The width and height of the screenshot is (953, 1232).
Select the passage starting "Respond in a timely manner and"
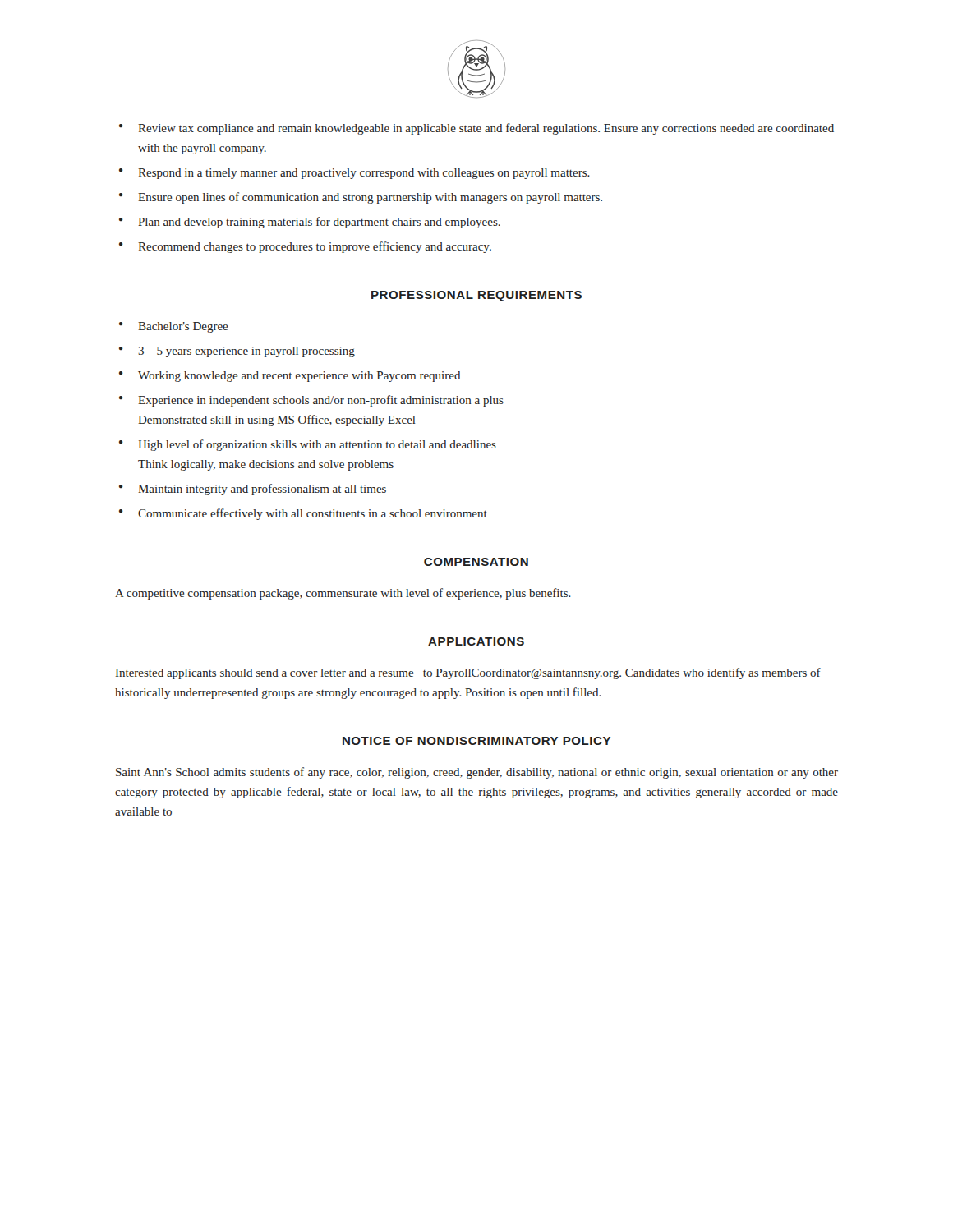tap(364, 172)
